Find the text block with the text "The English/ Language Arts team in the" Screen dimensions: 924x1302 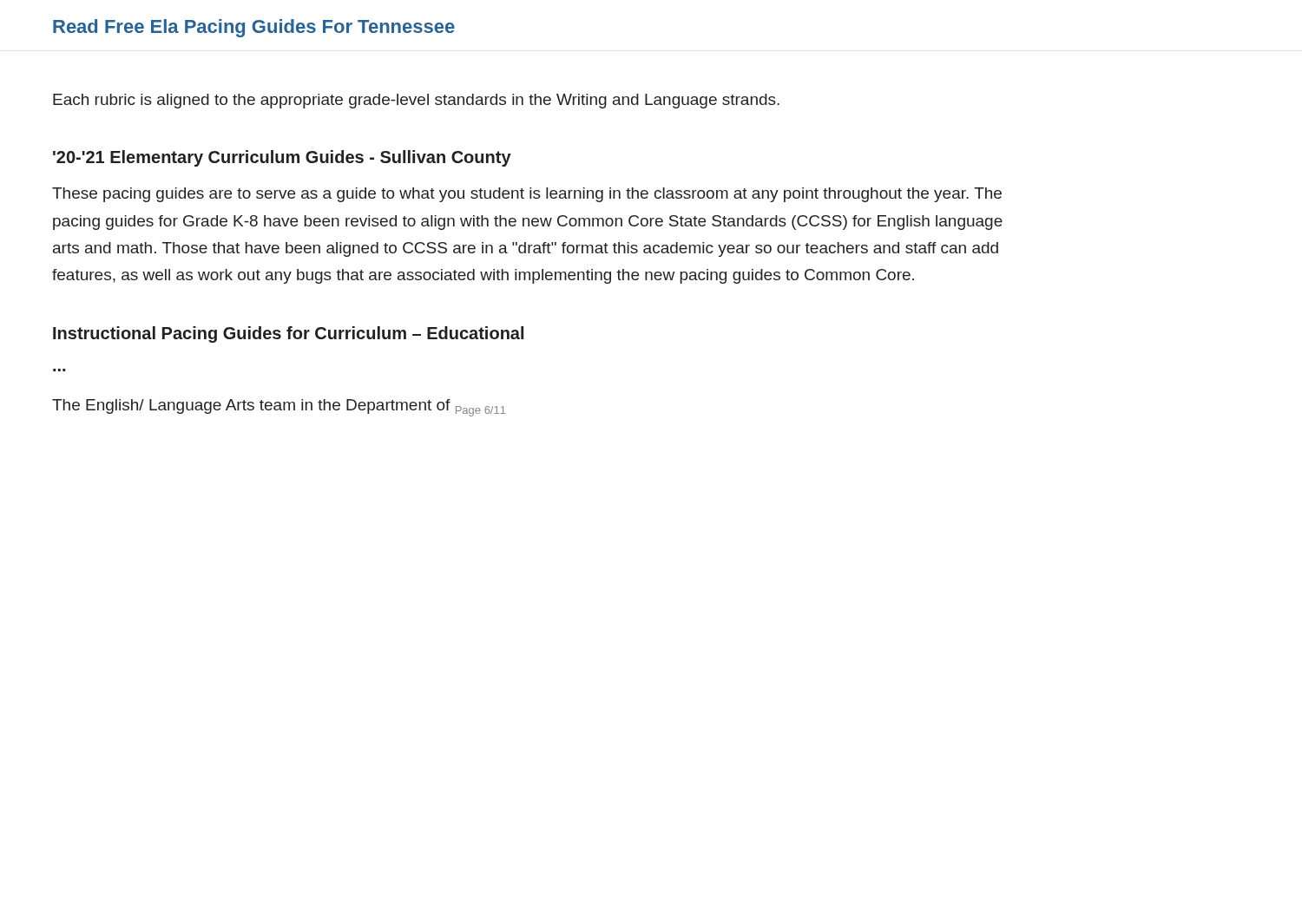pyautogui.click(x=279, y=406)
